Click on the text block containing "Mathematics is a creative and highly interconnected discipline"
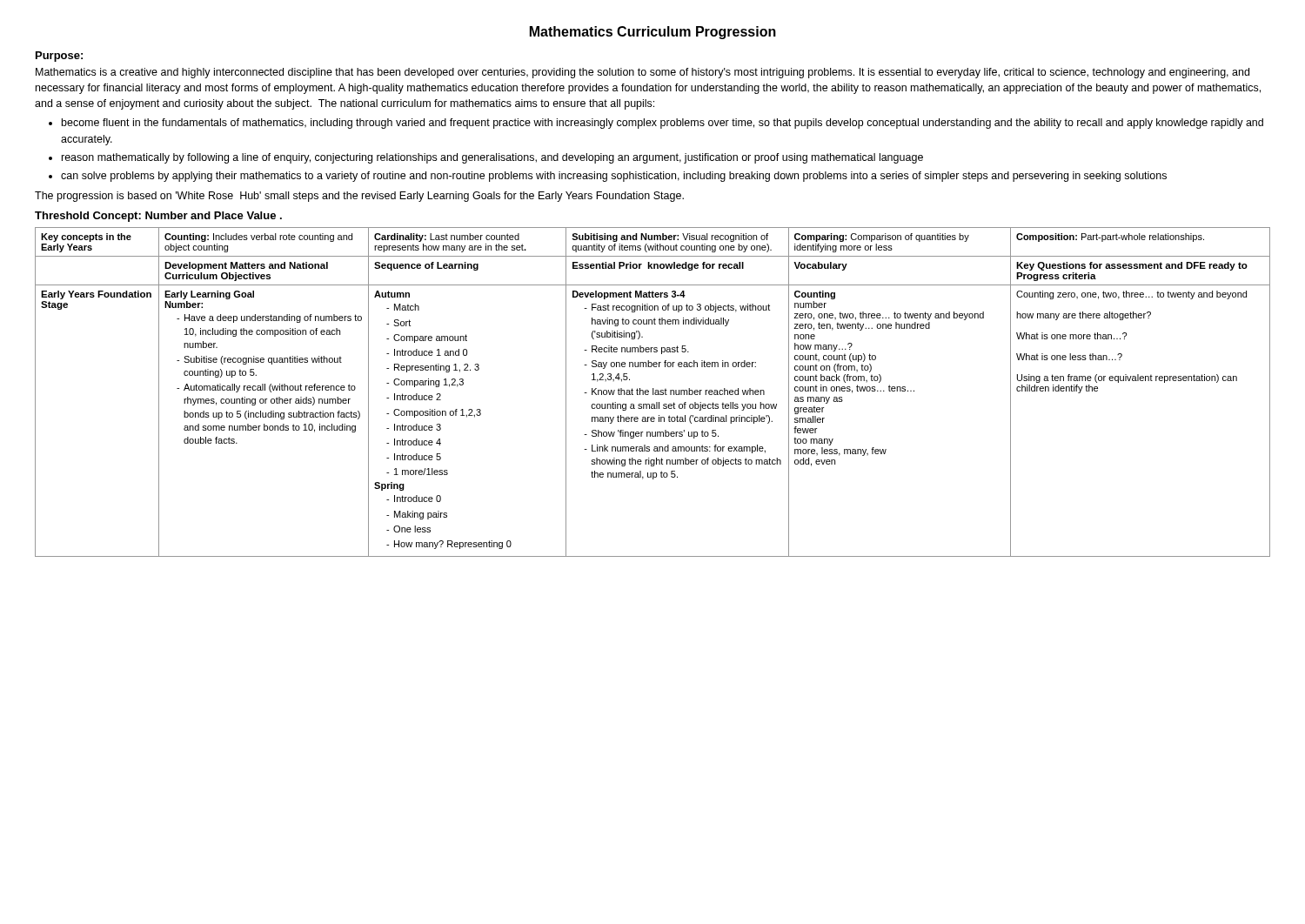The image size is (1305, 924). (648, 88)
